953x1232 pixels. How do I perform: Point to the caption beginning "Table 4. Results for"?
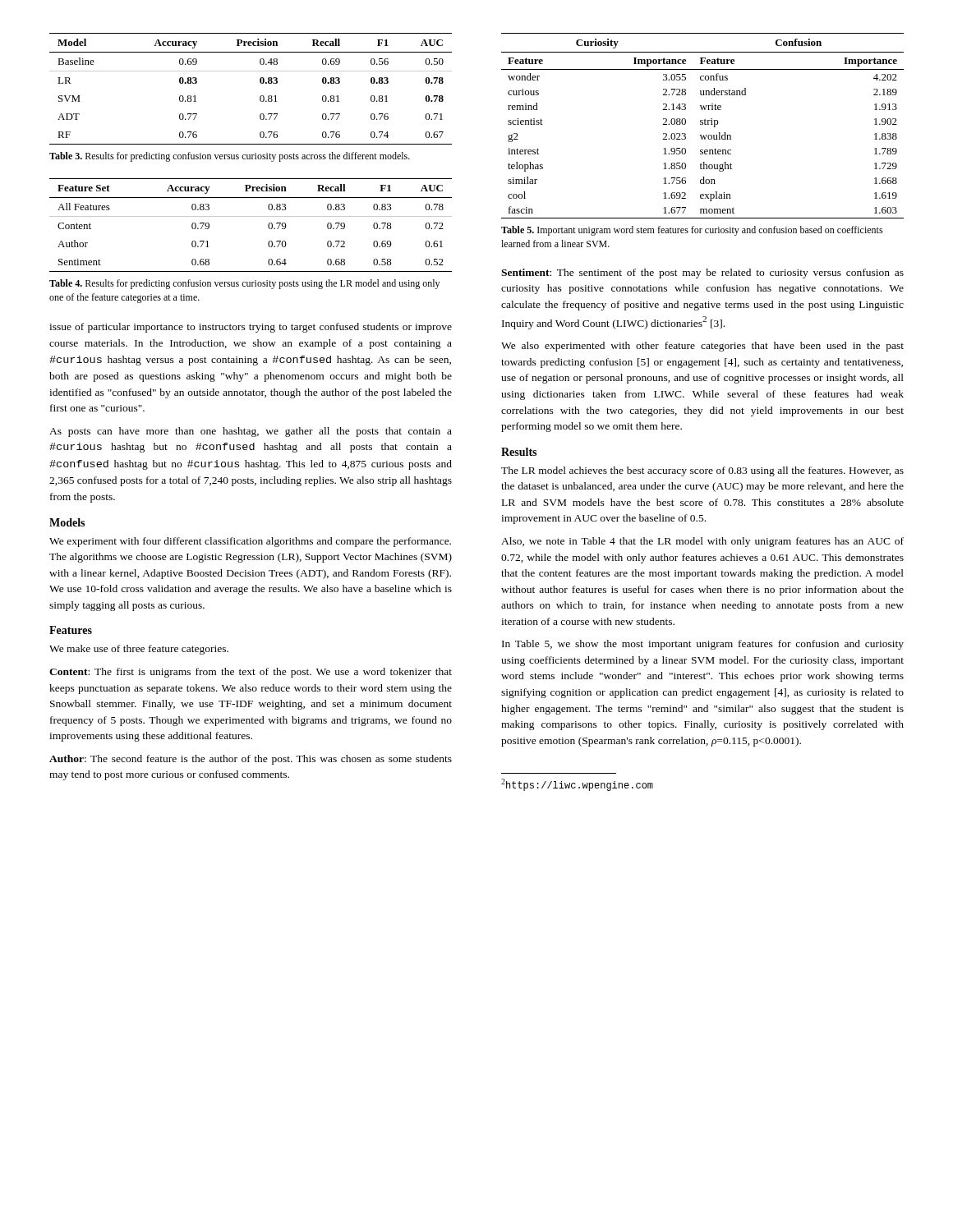click(245, 290)
